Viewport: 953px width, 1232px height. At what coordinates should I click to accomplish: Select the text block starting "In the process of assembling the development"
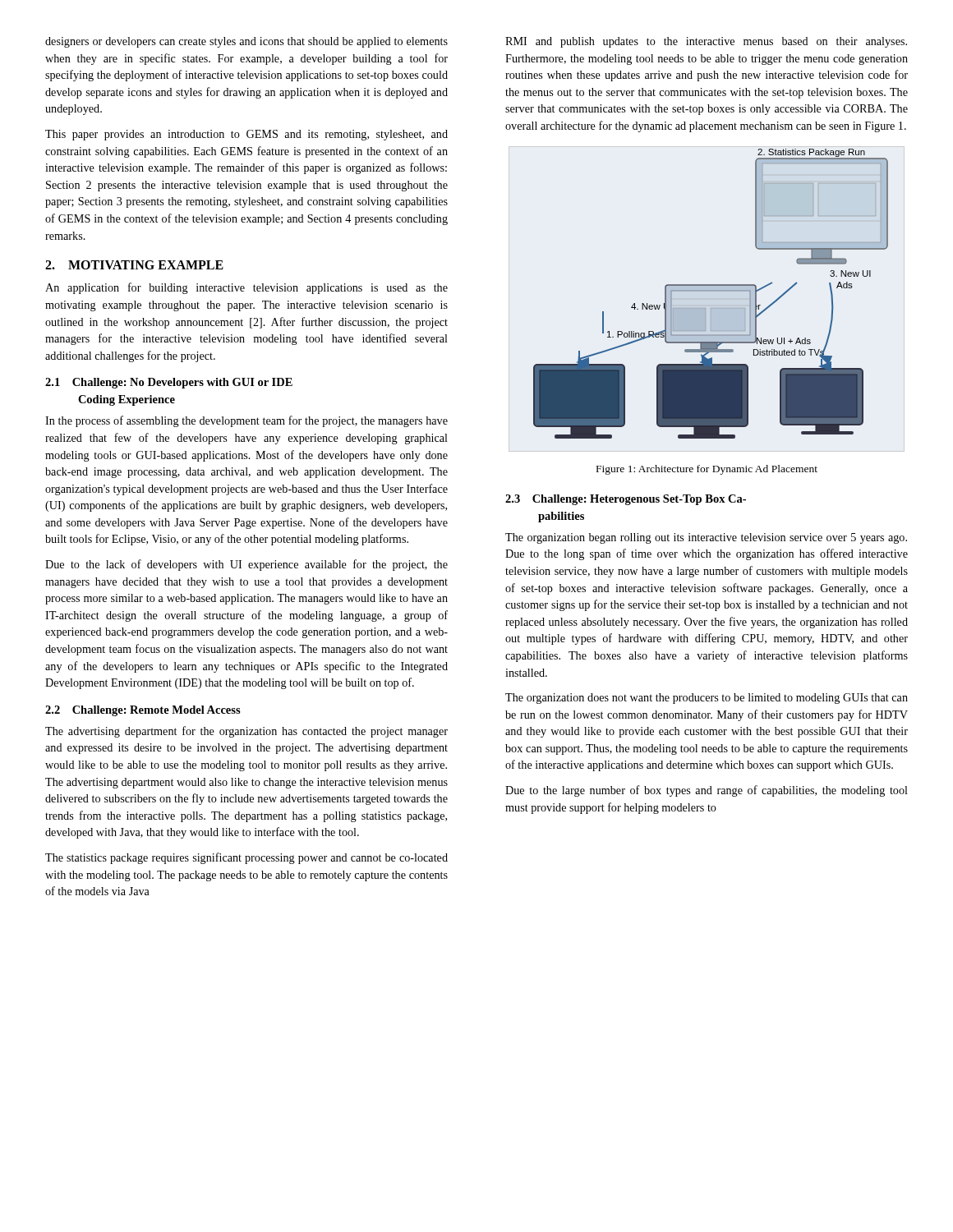(246, 480)
